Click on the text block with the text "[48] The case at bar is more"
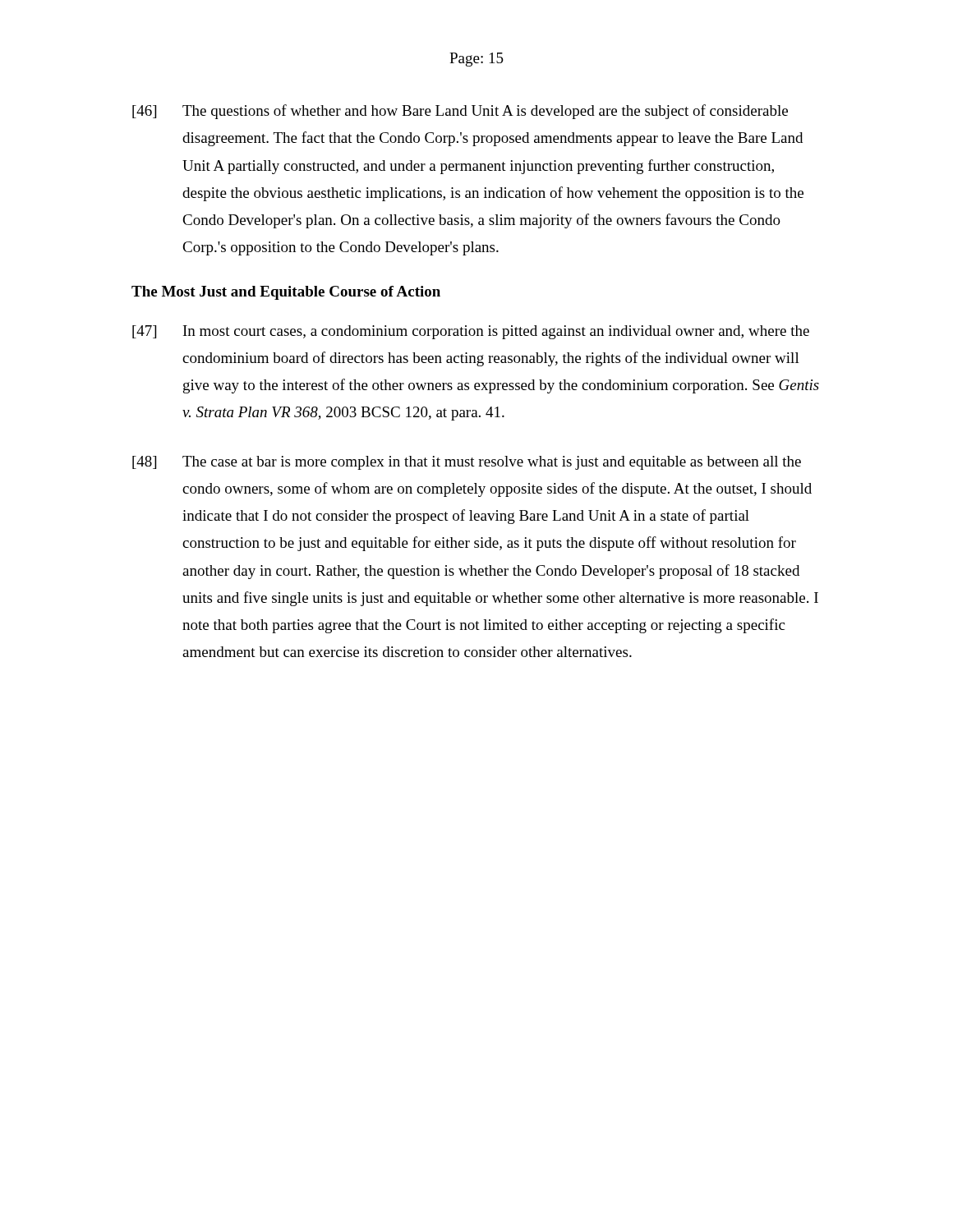The height and width of the screenshot is (1232, 953). (x=476, y=556)
